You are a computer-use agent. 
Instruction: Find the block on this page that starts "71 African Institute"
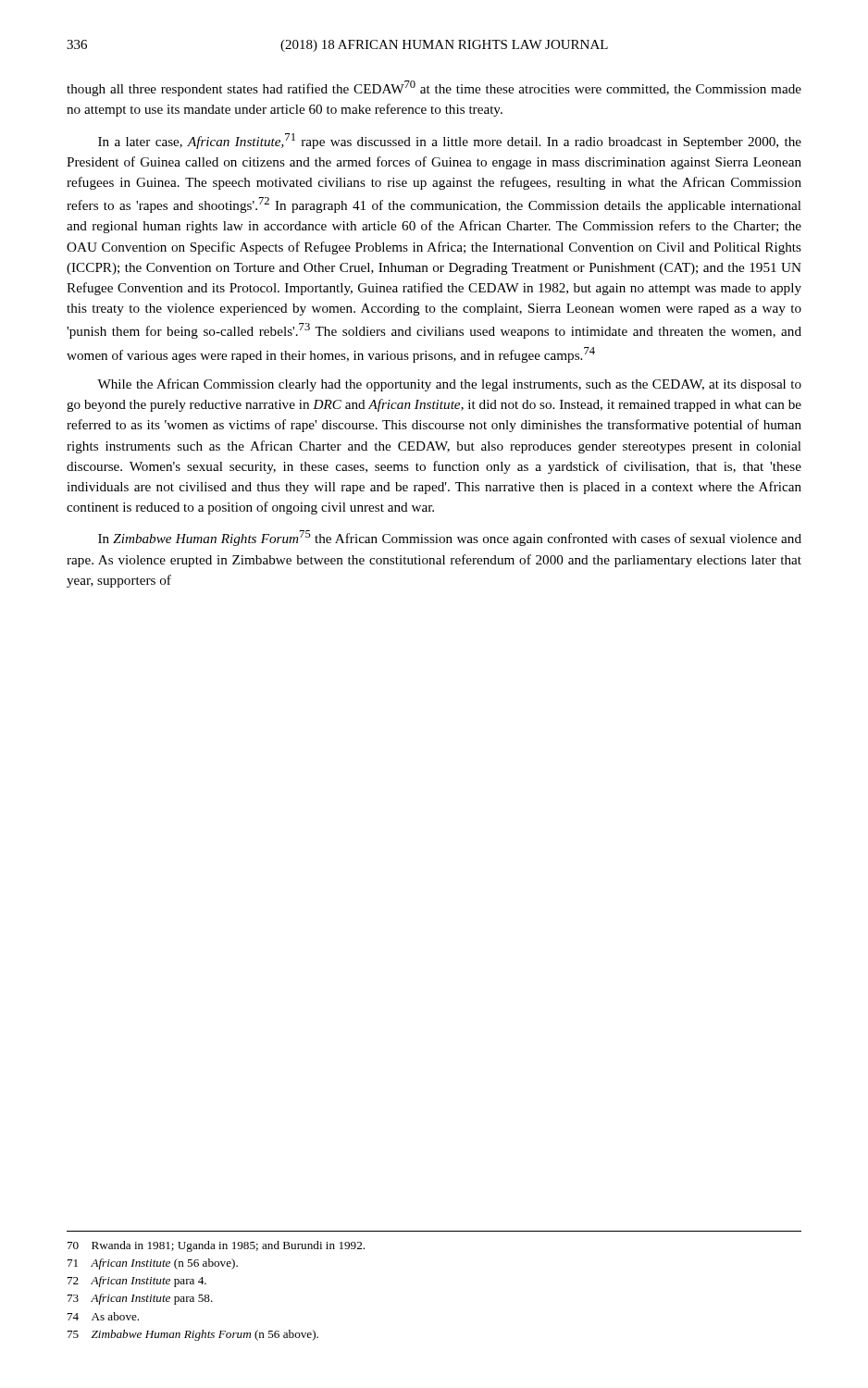click(x=153, y=1264)
